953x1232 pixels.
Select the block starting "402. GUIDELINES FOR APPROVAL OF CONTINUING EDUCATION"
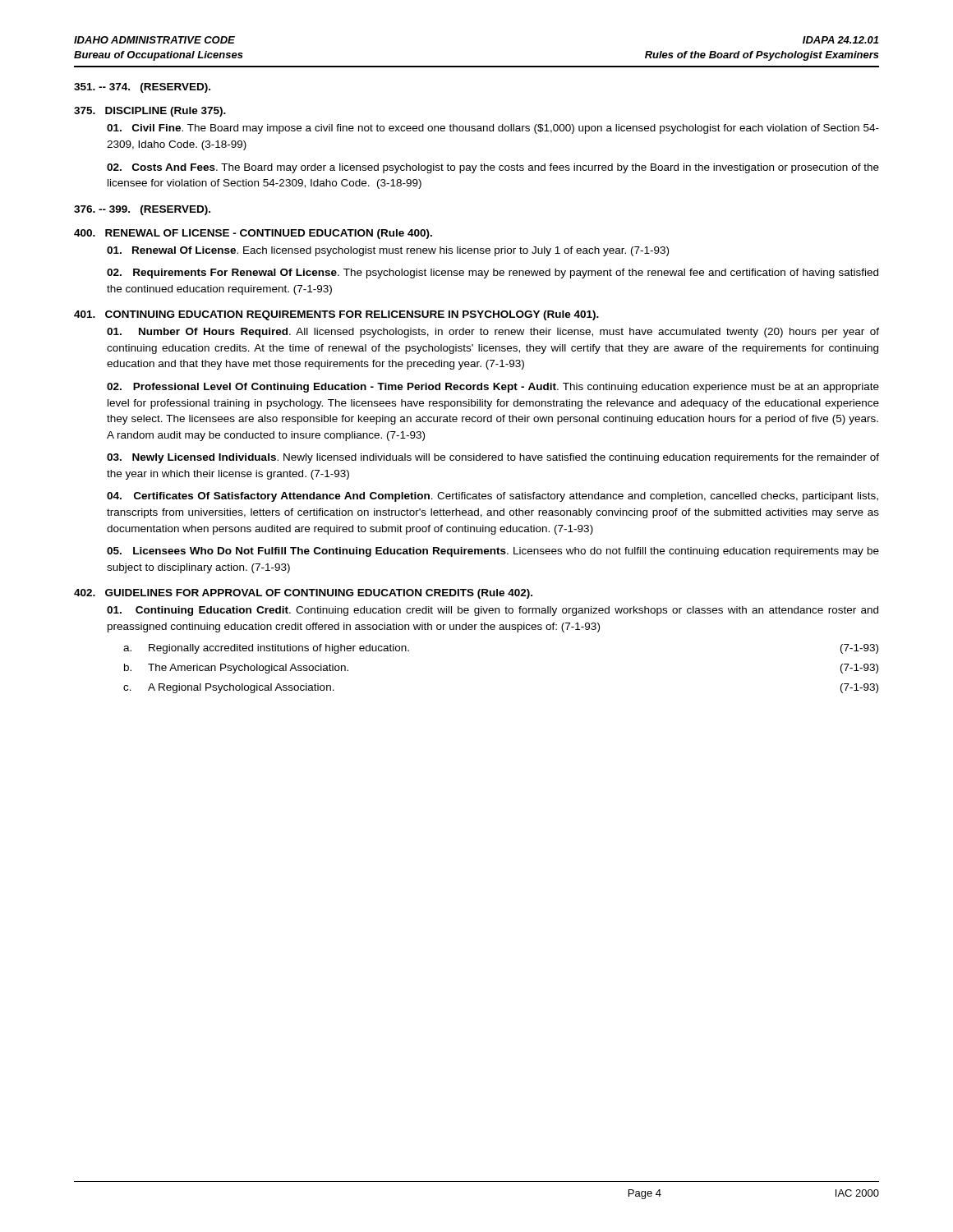(304, 593)
